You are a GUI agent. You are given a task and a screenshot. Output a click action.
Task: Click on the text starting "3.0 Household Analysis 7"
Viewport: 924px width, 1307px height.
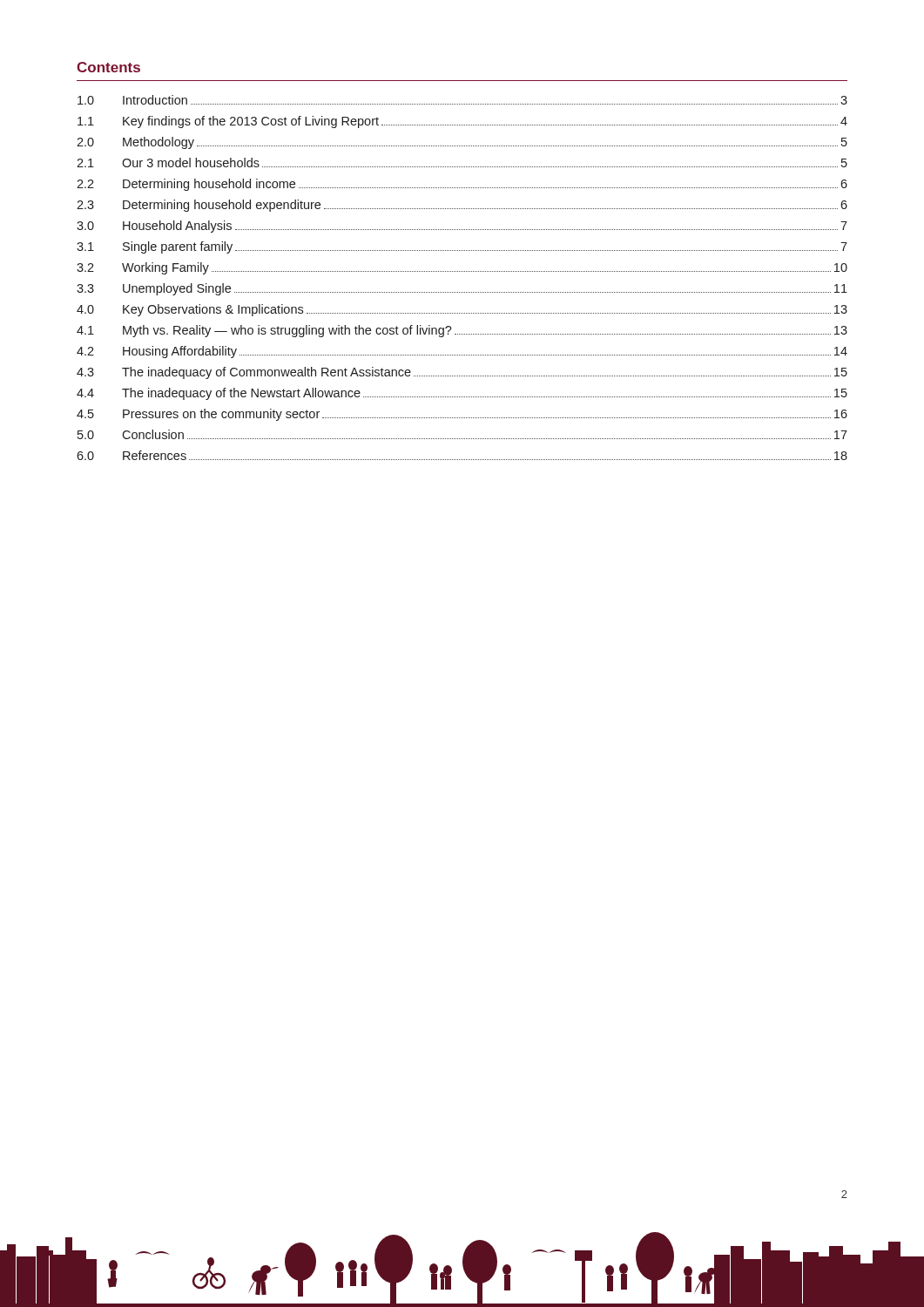[x=462, y=226]
